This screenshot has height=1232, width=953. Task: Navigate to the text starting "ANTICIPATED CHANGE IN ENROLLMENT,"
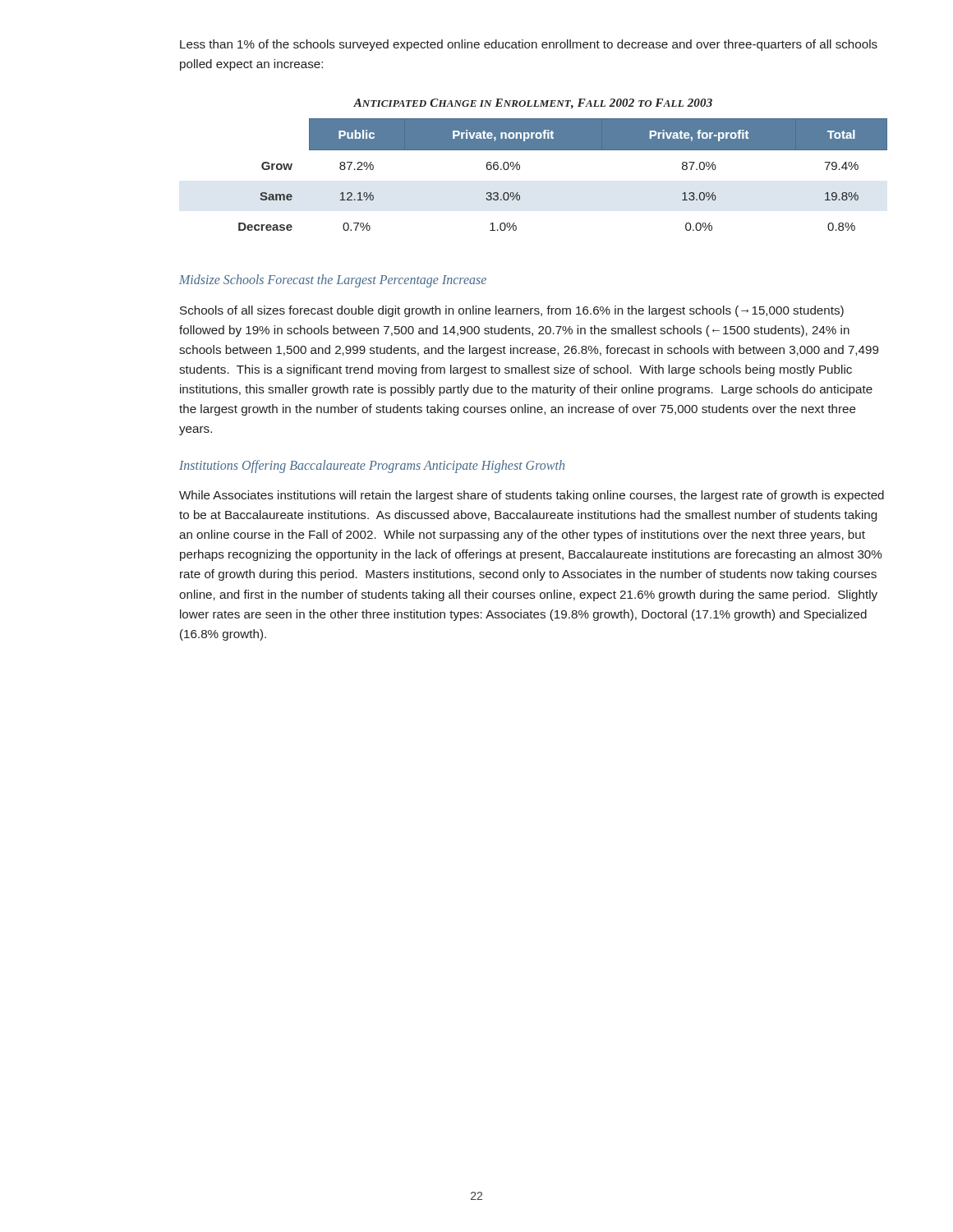click(533, 103)
